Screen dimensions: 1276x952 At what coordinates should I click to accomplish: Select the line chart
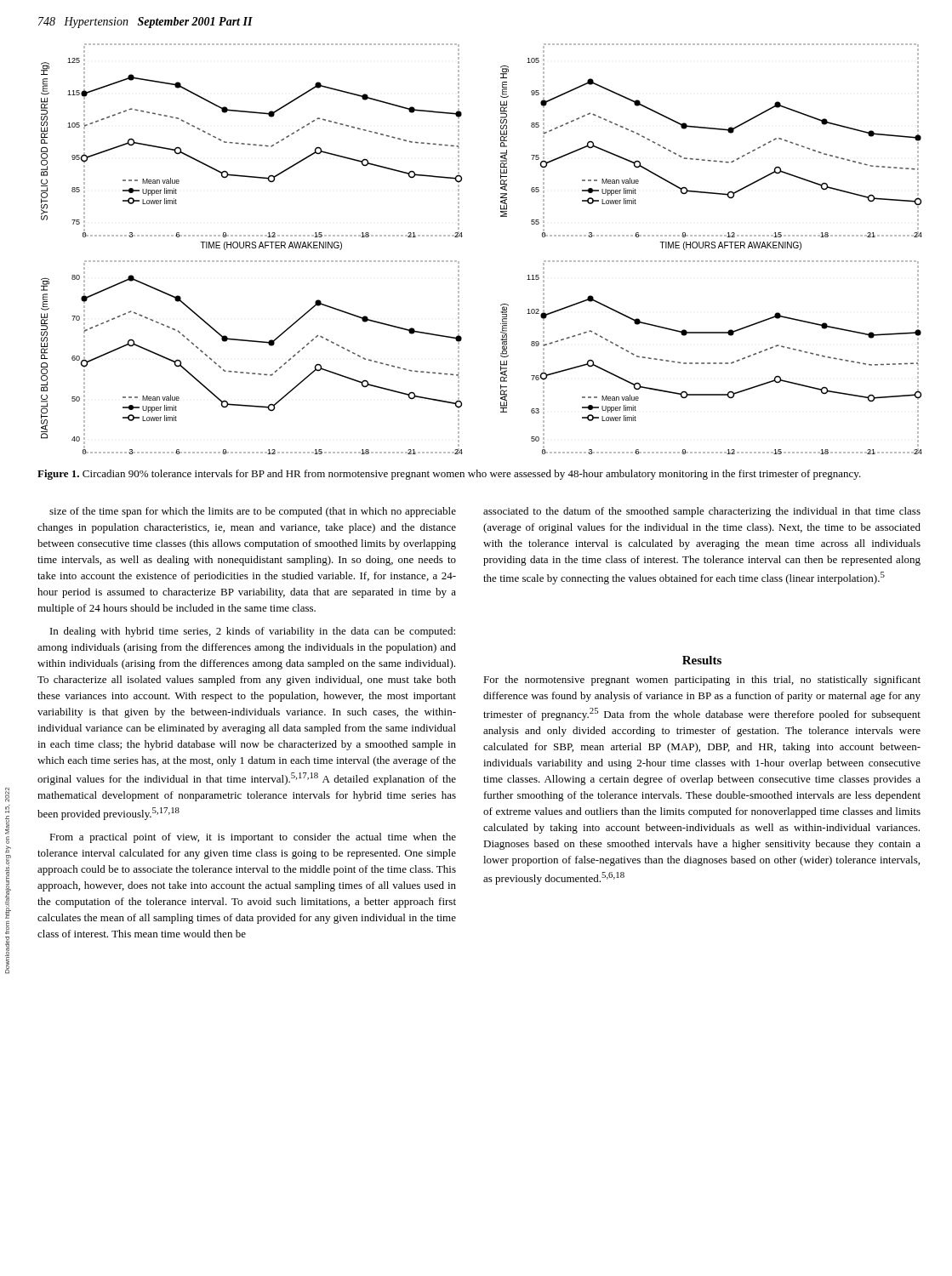[480, 246]
